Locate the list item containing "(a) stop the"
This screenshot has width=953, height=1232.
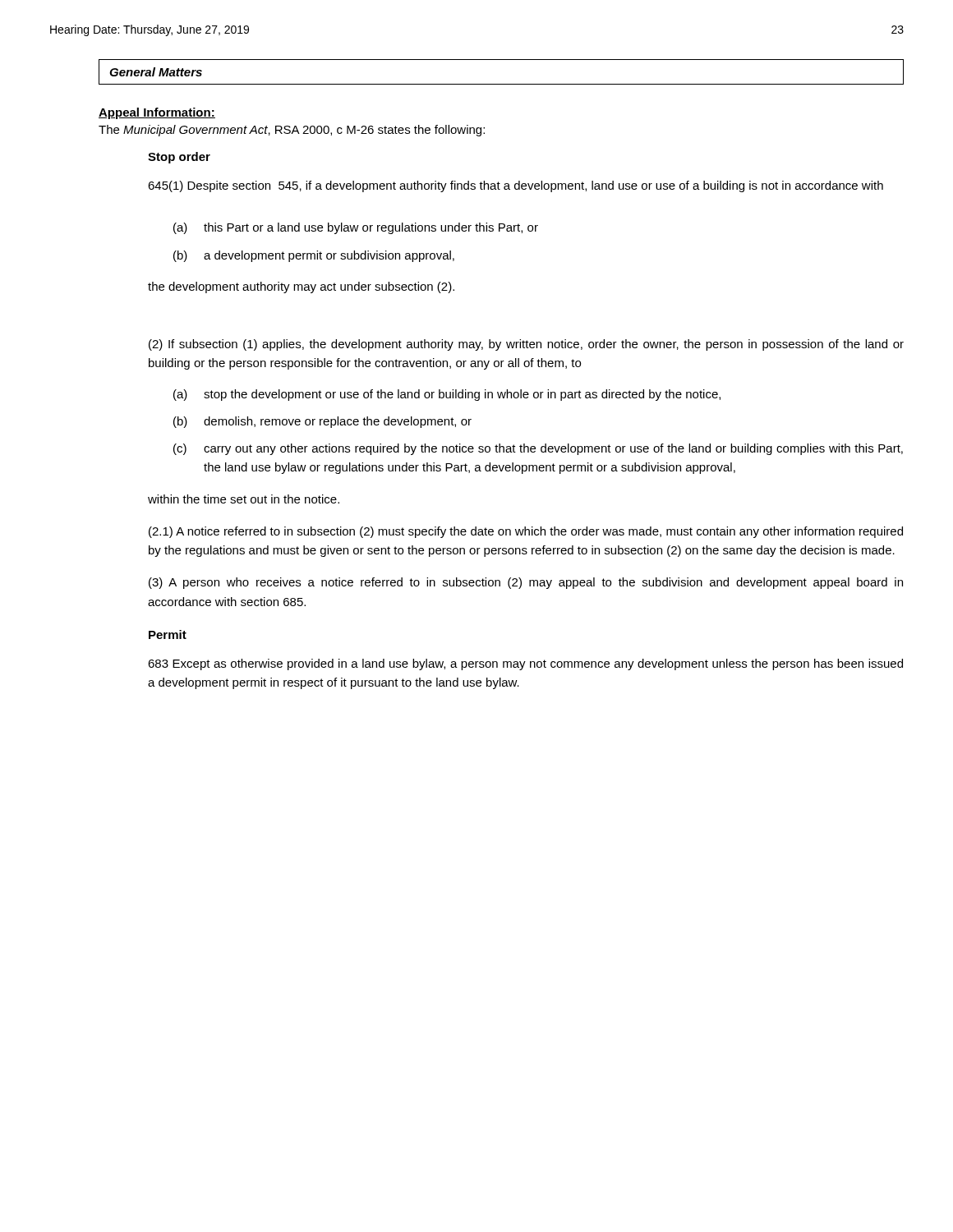point(538,394)
